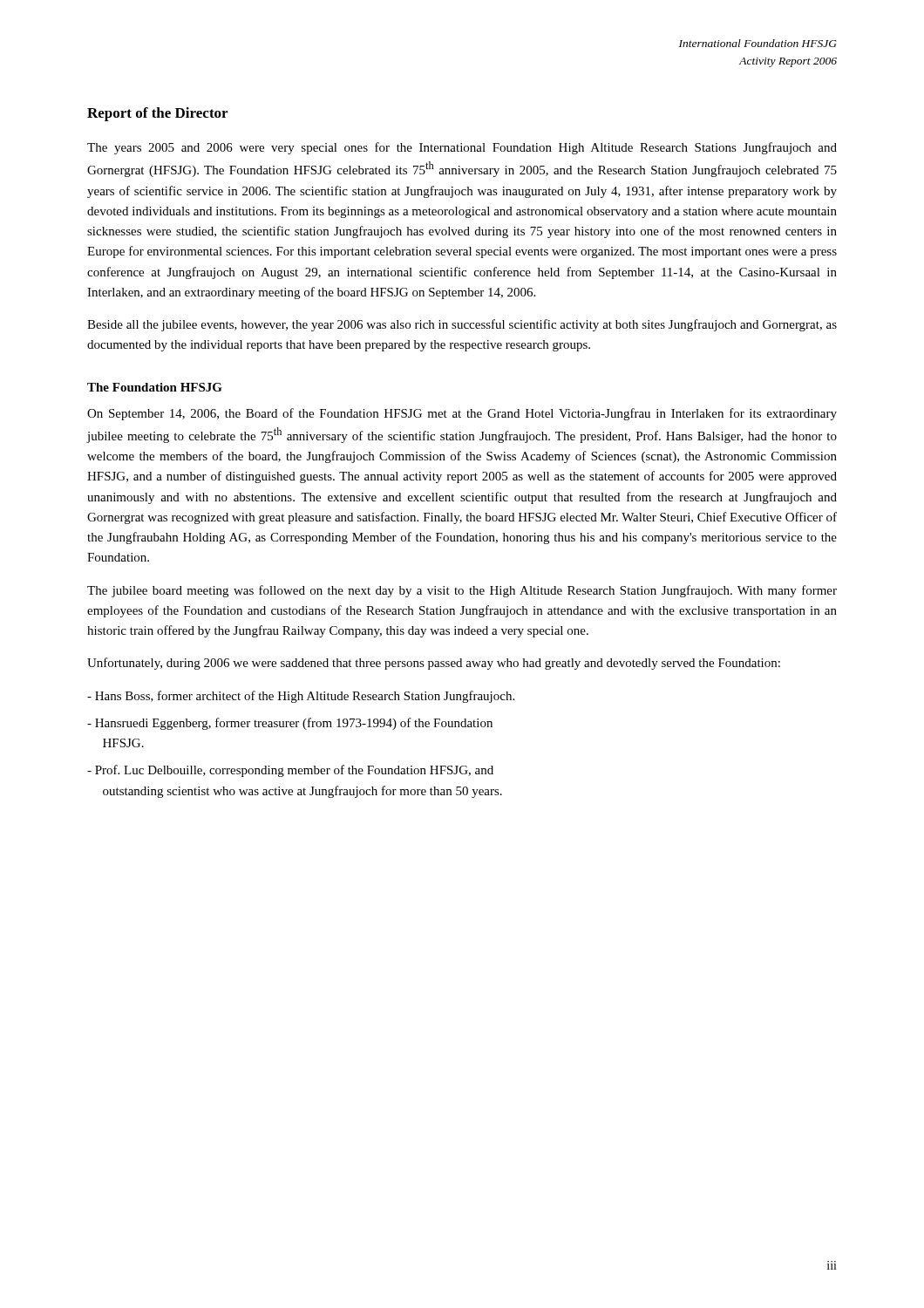The width and height of the screenshot is (924, 1308).
Task: Locate the region starting "Hansruedi Eggenberg, former treasurer"
Action: click(x=290, y=733)
